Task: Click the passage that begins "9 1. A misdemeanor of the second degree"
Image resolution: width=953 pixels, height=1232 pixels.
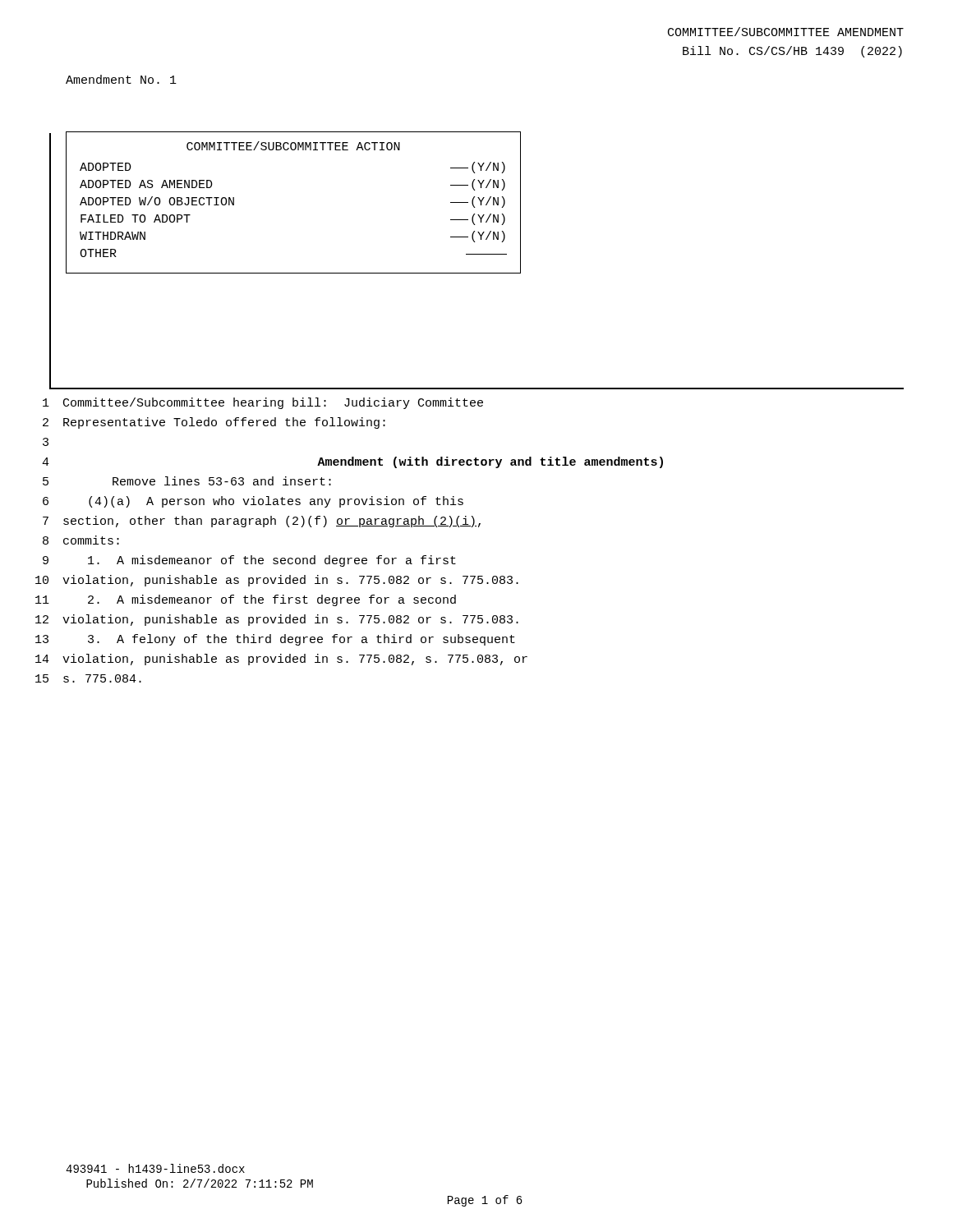Action: [x=249, y=561]
